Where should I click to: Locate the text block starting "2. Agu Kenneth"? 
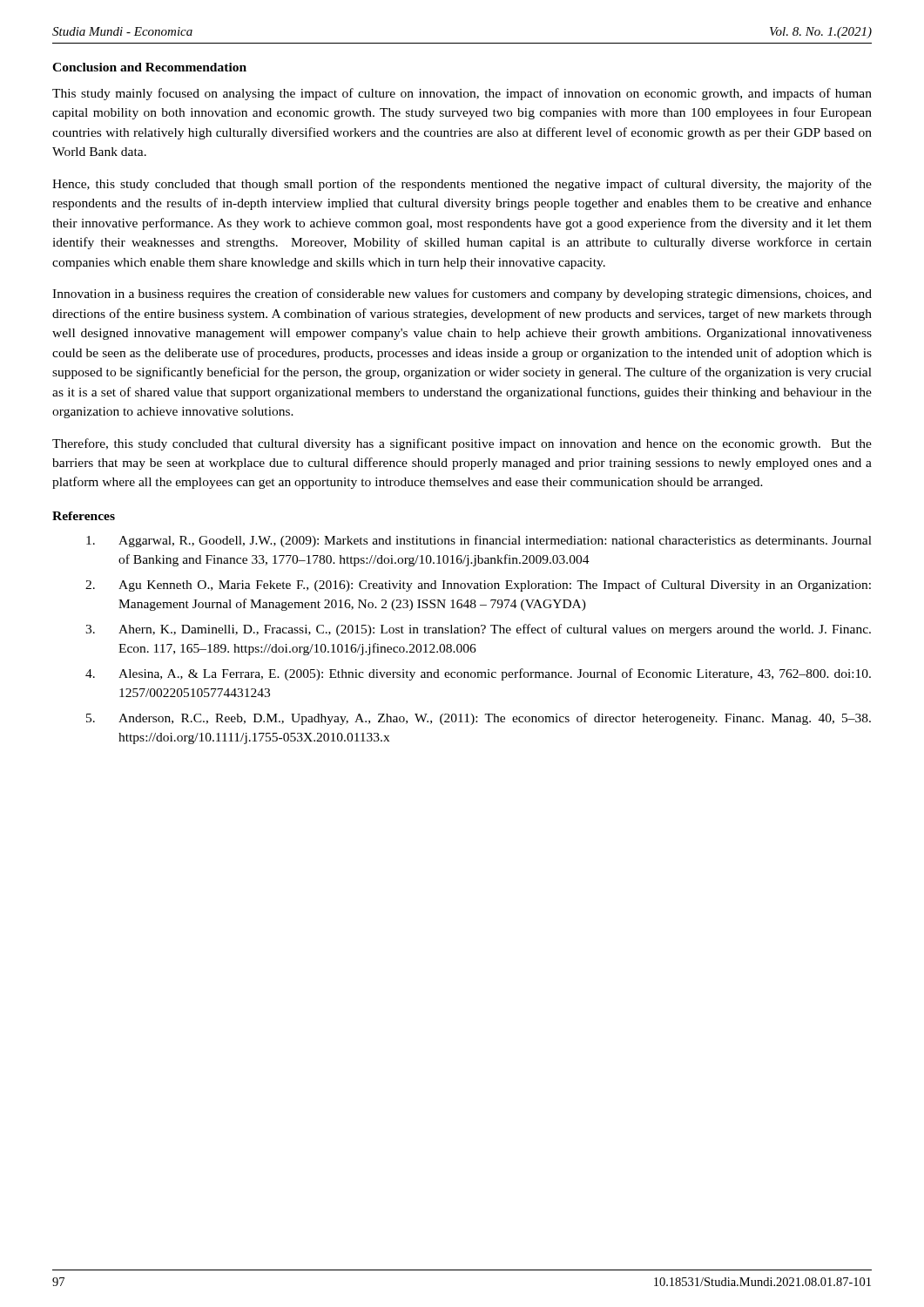pyautogui.click(x=462, y=594)
